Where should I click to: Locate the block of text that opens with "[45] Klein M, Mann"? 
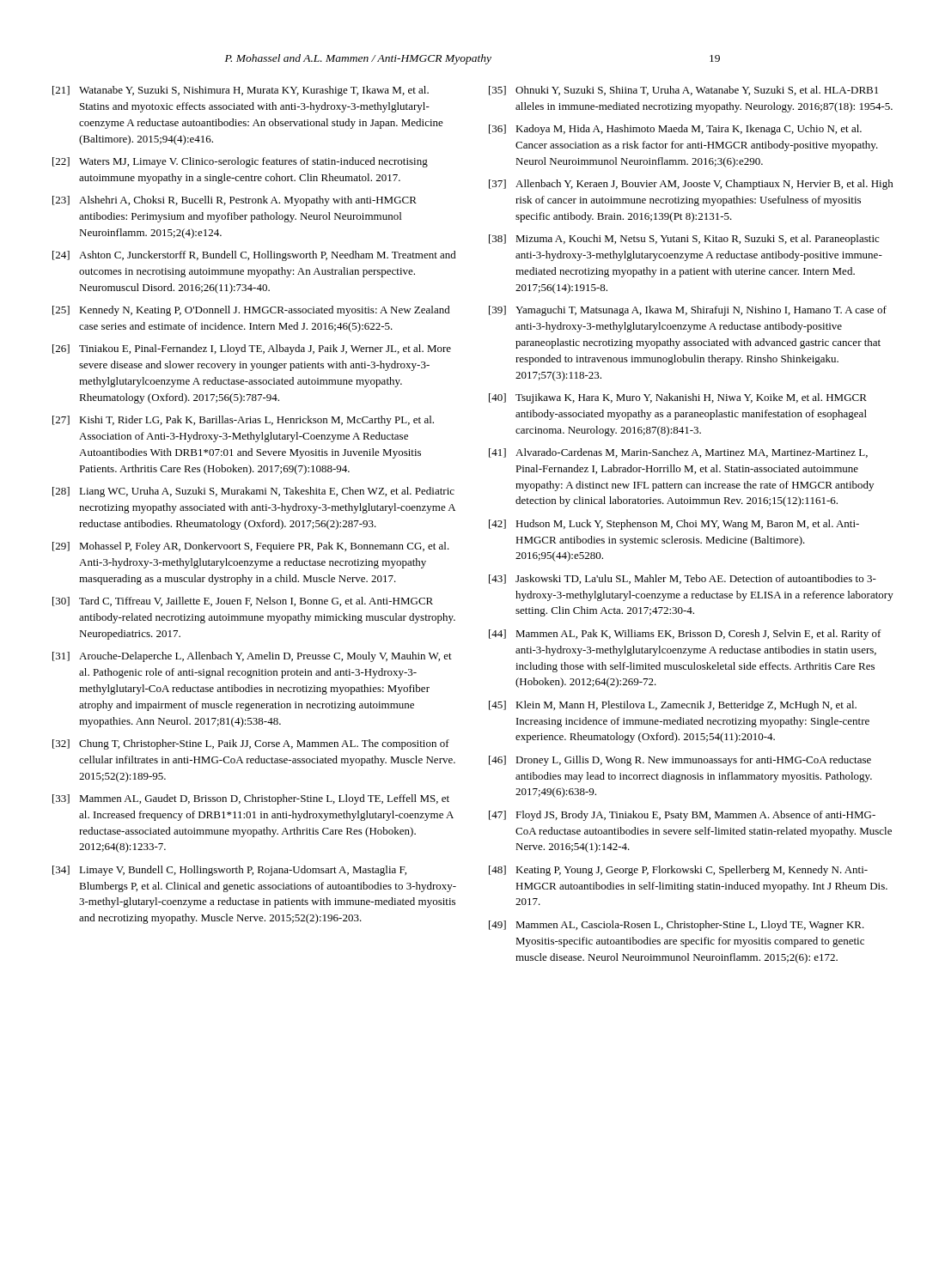coord(691,721)
